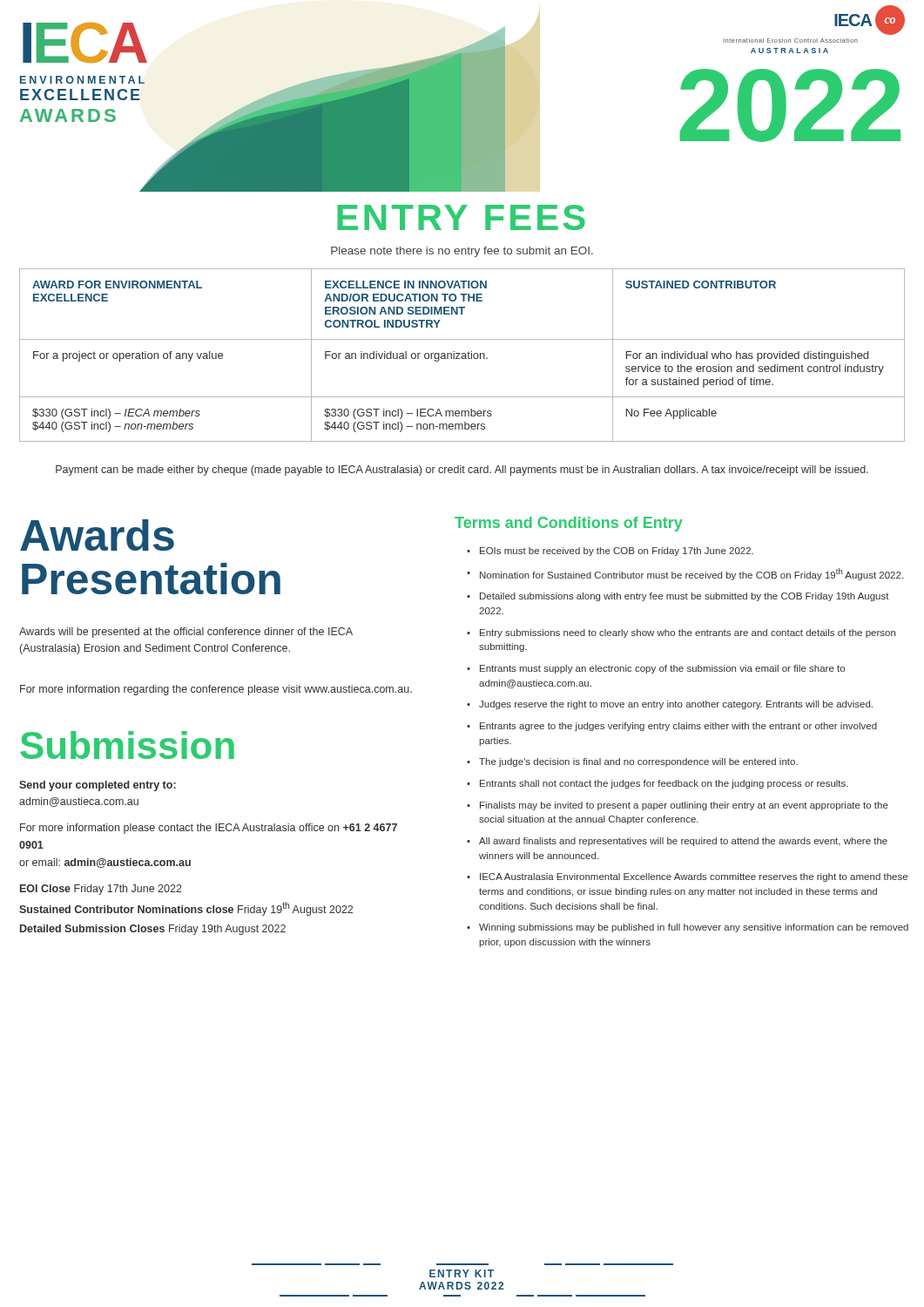Point to "Terms and Conditions of Entry"

[x=569, y=523]
